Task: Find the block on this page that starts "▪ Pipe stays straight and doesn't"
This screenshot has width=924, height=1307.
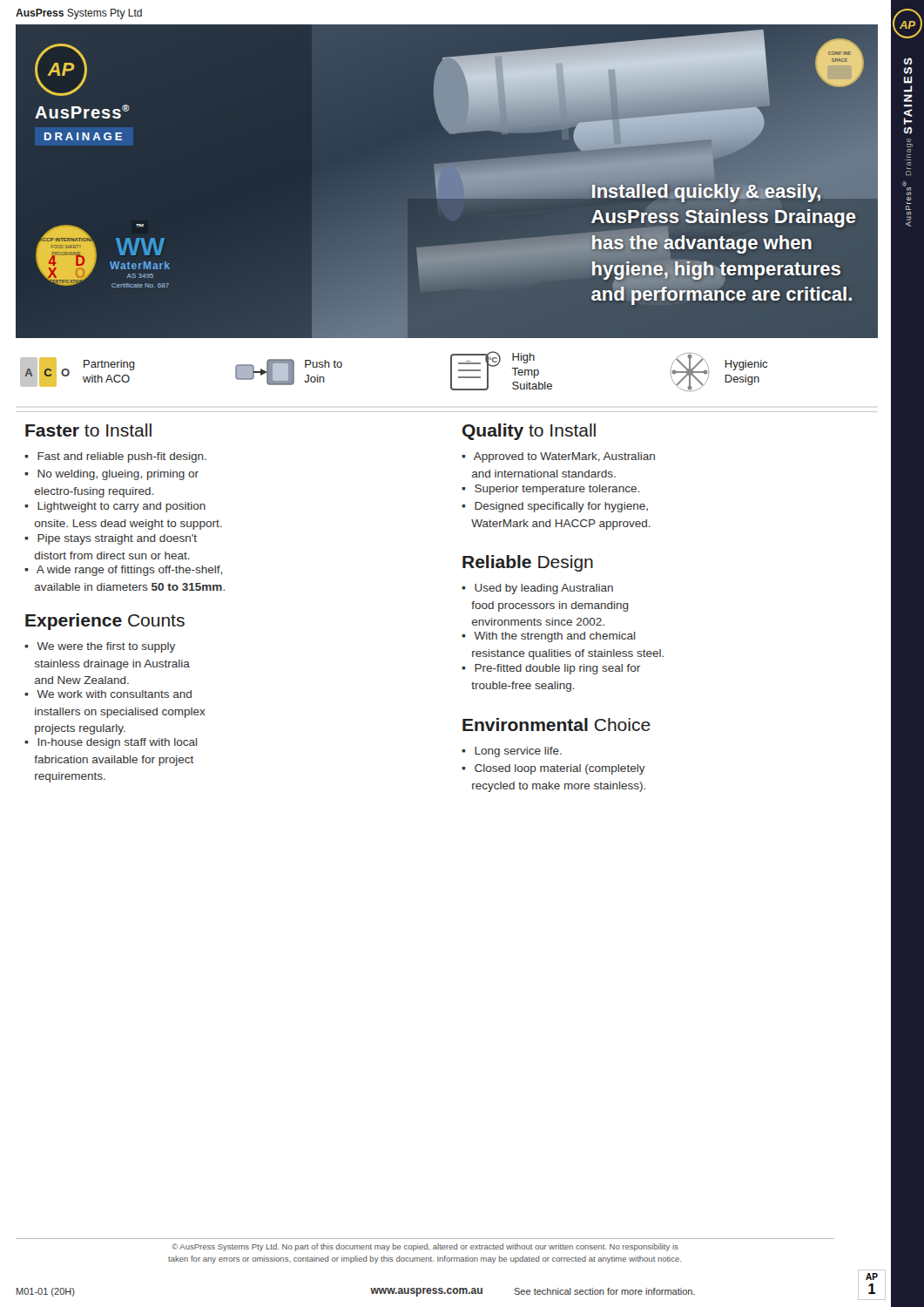Action: [111, 547]
